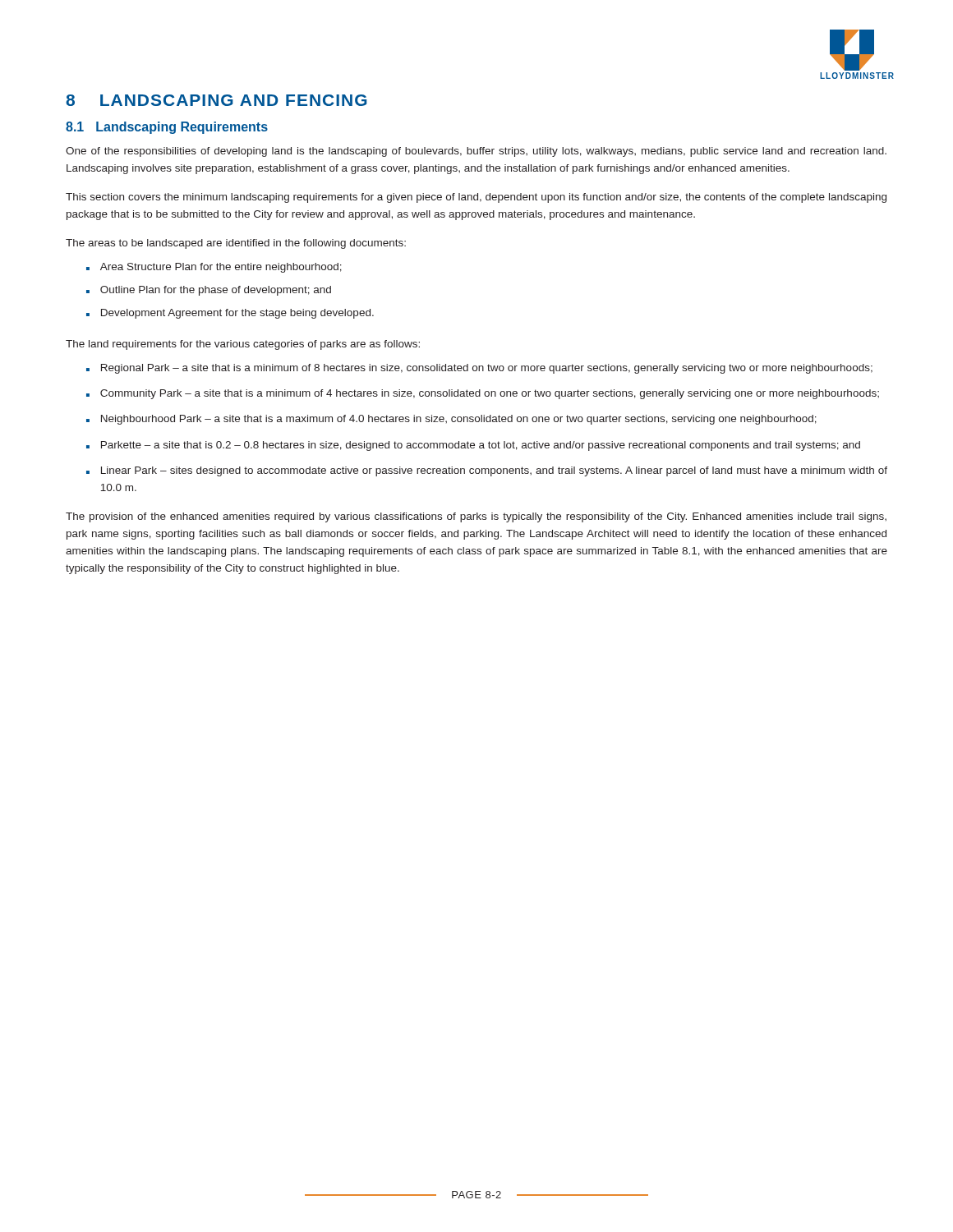Select the text starting "One of the responsibilities"
The height and width of the screenshot is (1232, 953).
coord(476,159)
